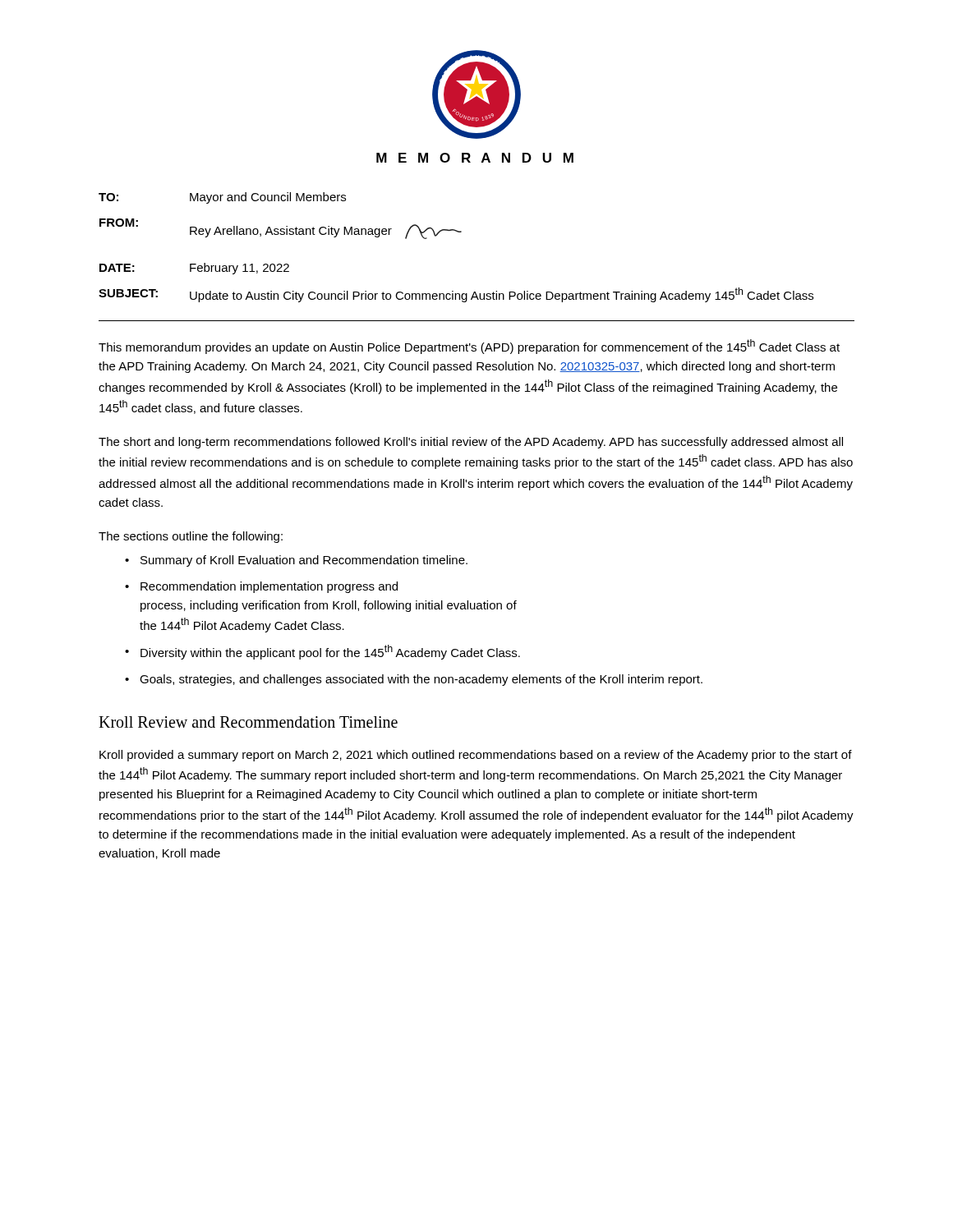Click on the text block that reads "SUBJECT: Update to Austin City Council"
Viewport: 953px width, 1232px height.
tap(476, 294)
